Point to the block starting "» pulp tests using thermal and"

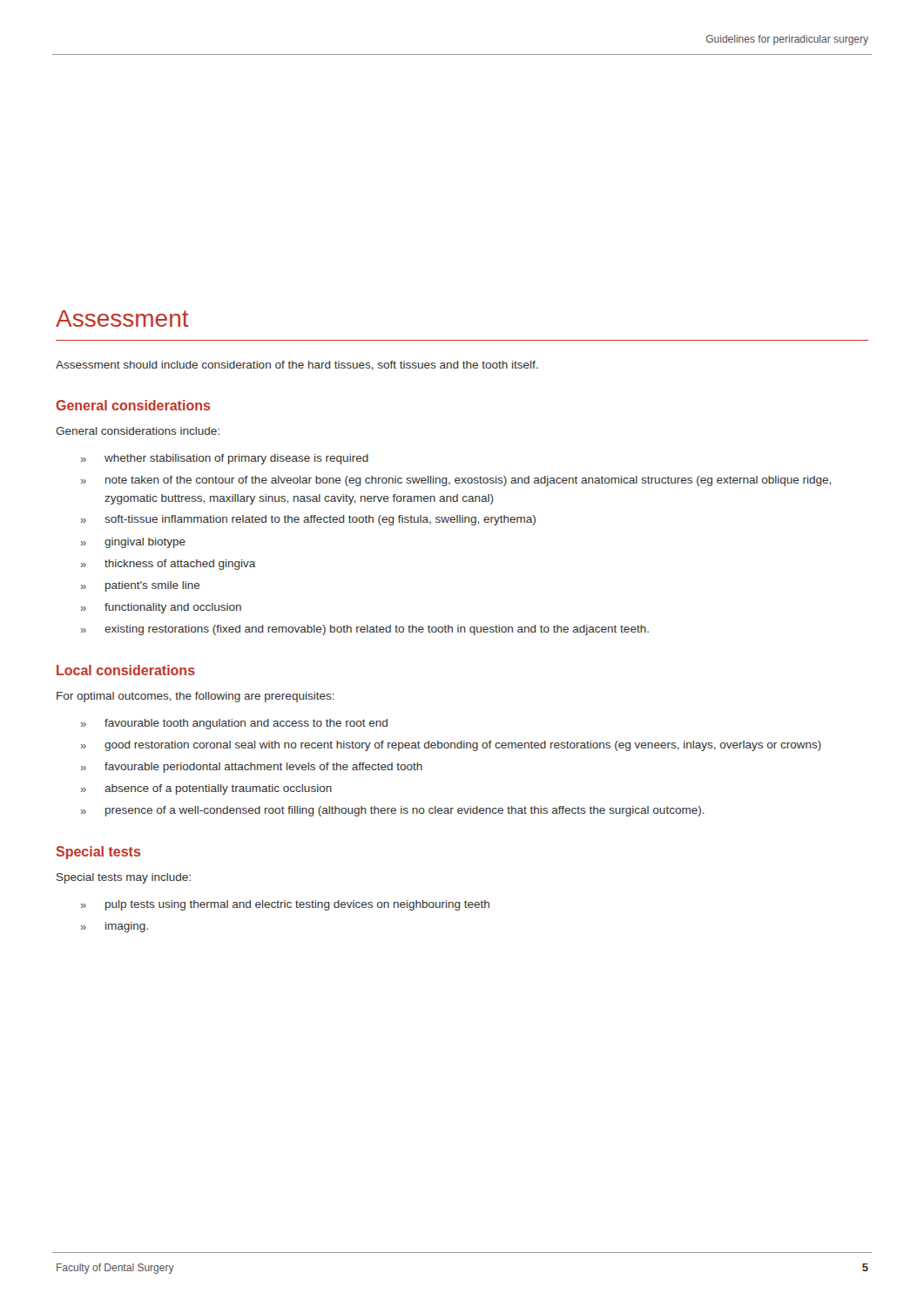(474, 905)
